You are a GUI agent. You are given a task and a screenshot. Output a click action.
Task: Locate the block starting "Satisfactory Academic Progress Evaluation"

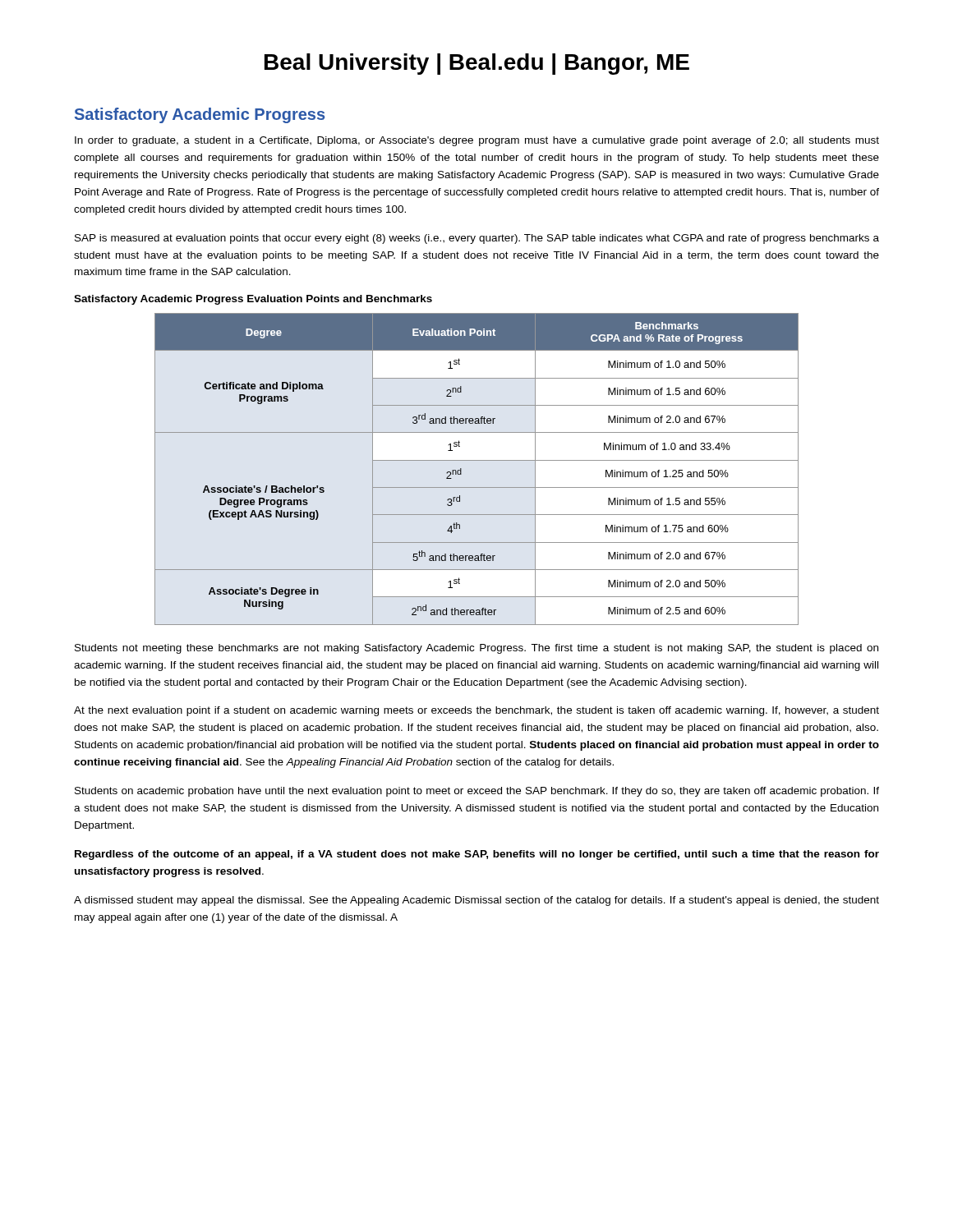tap(253, 299)
